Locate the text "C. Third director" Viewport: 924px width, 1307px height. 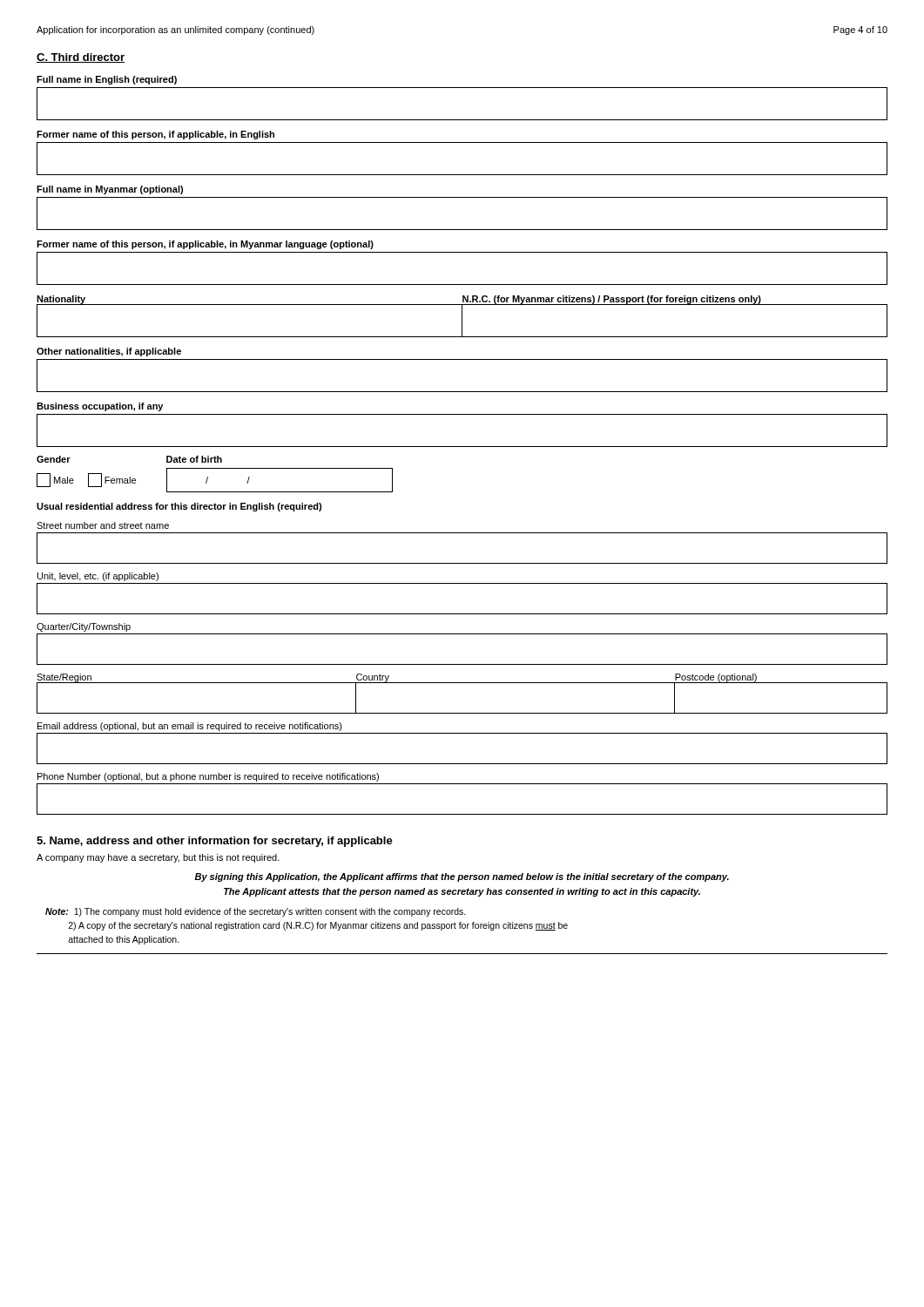[81, 57]
